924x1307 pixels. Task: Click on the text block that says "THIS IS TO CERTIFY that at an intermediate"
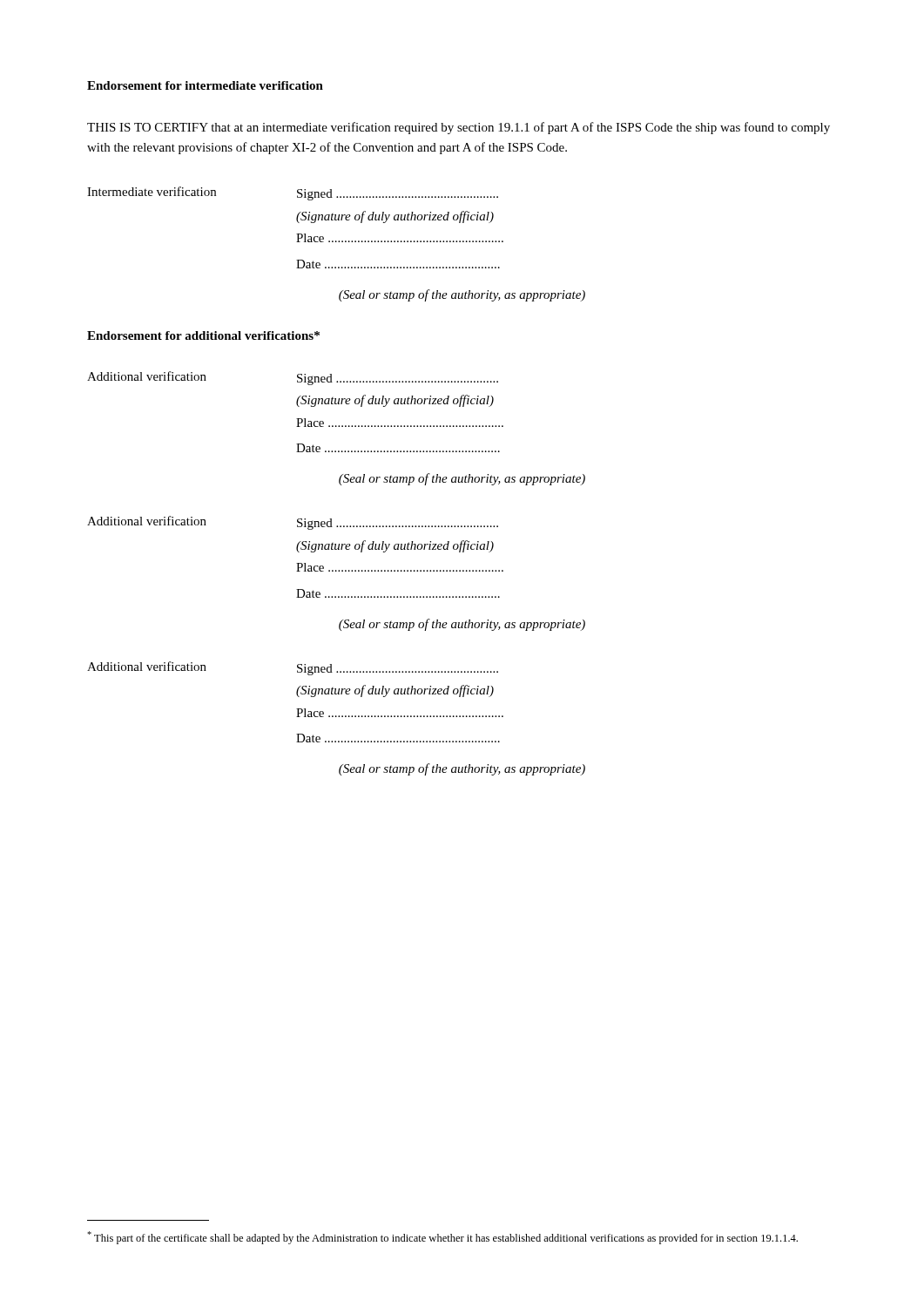[x=459, y=137]
